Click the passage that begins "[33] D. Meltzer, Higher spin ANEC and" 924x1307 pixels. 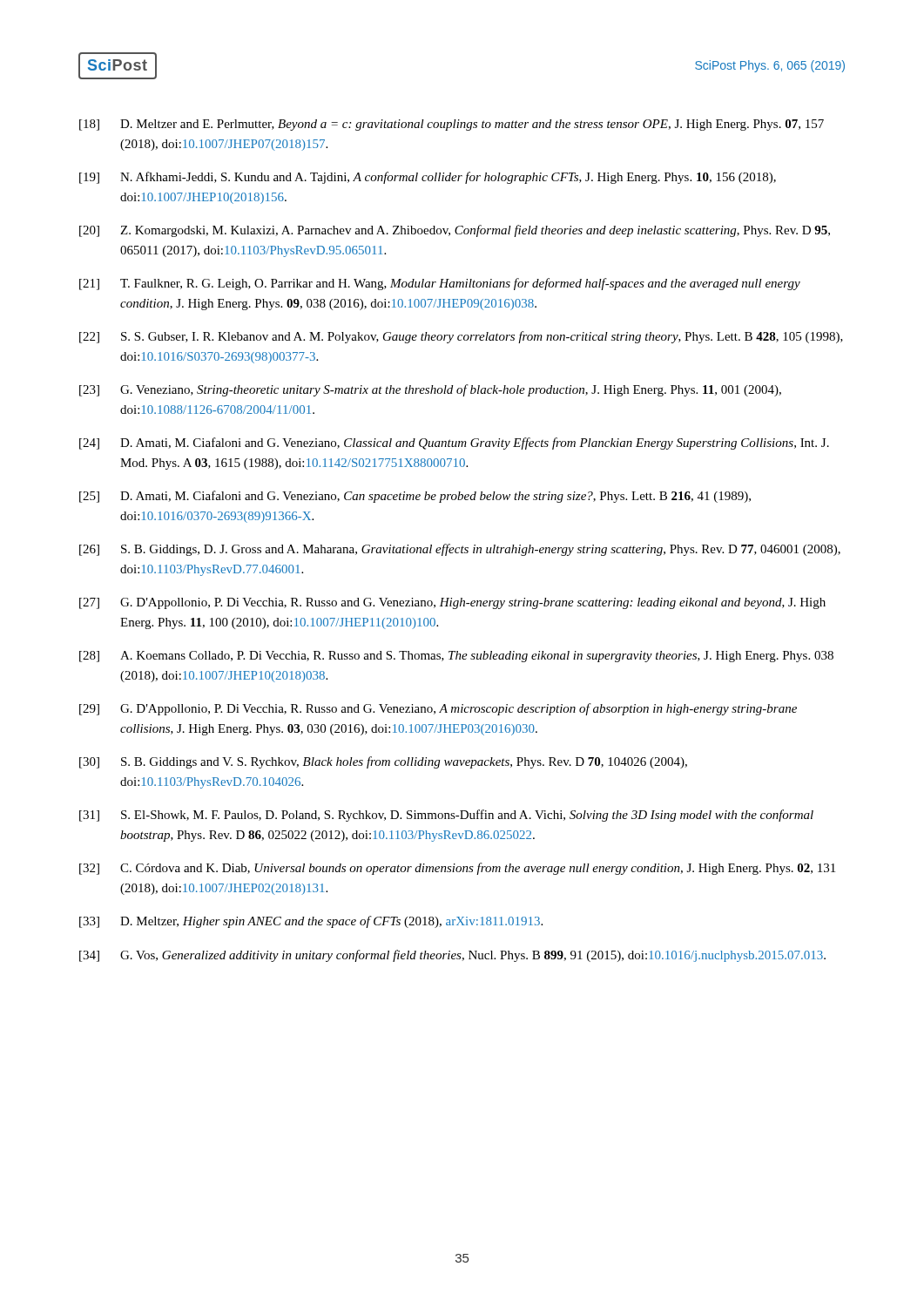[x=462, y=921]
